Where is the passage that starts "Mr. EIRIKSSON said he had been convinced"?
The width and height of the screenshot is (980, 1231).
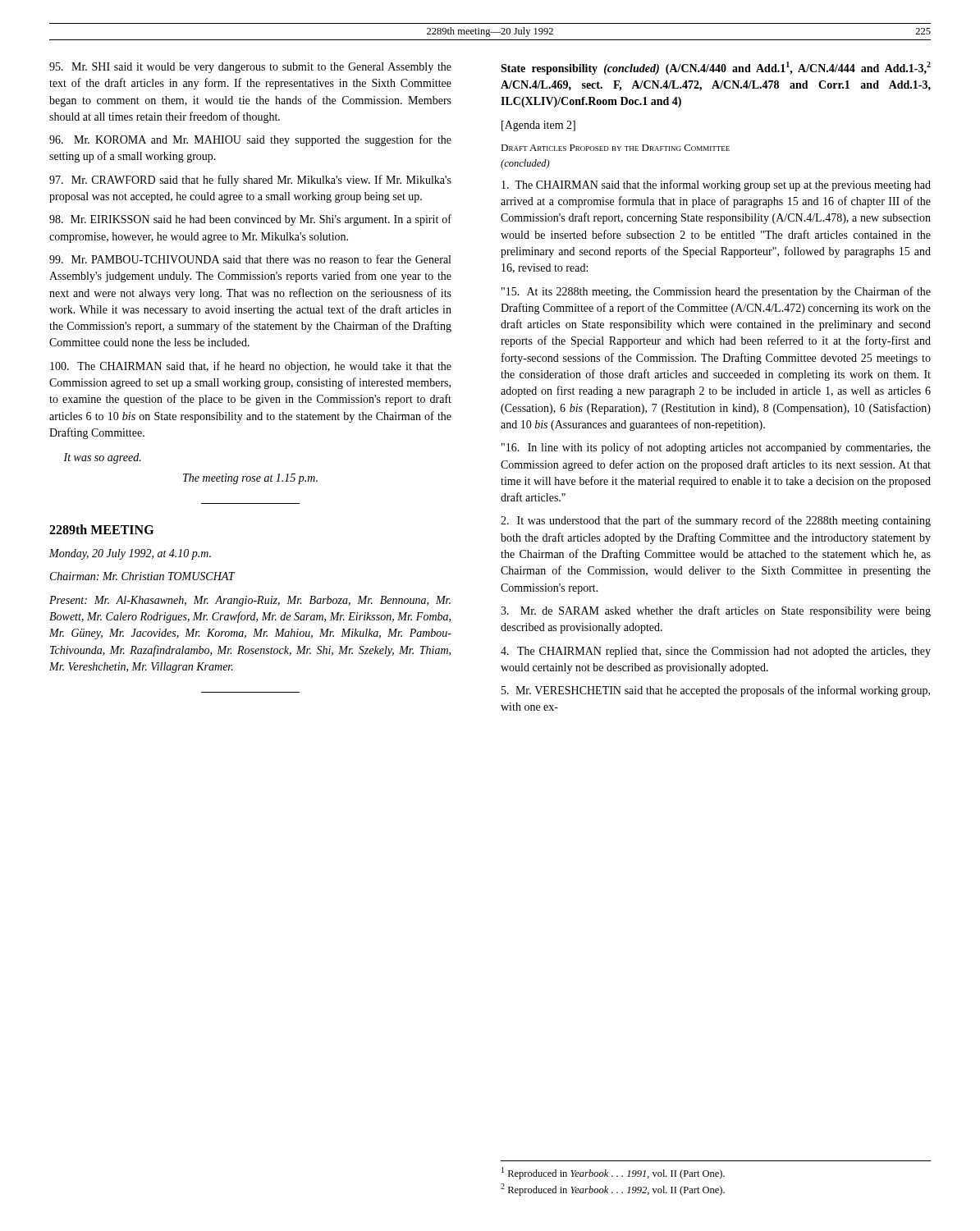[250, 229]
